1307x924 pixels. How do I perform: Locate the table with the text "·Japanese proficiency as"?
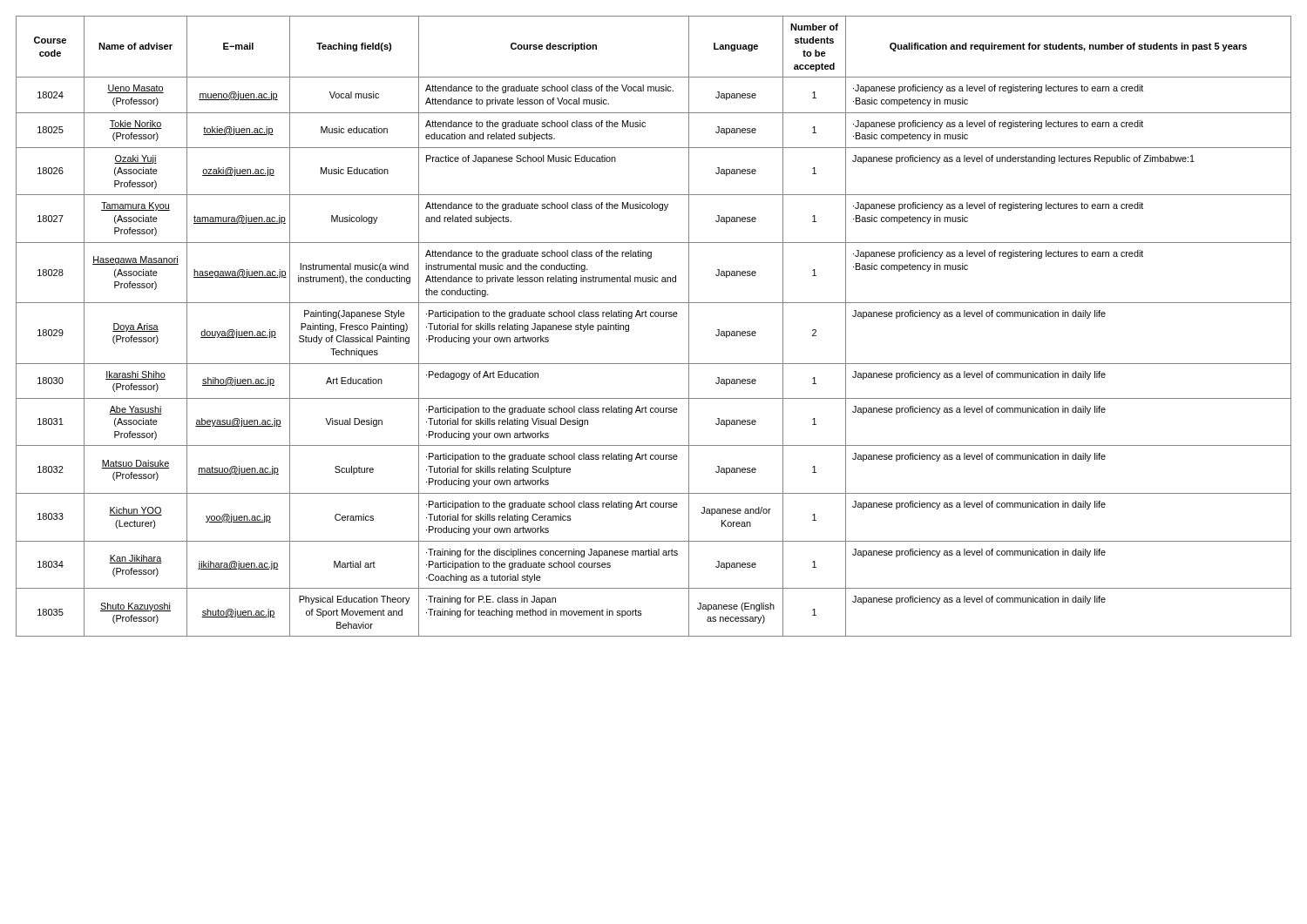[654, 462]
